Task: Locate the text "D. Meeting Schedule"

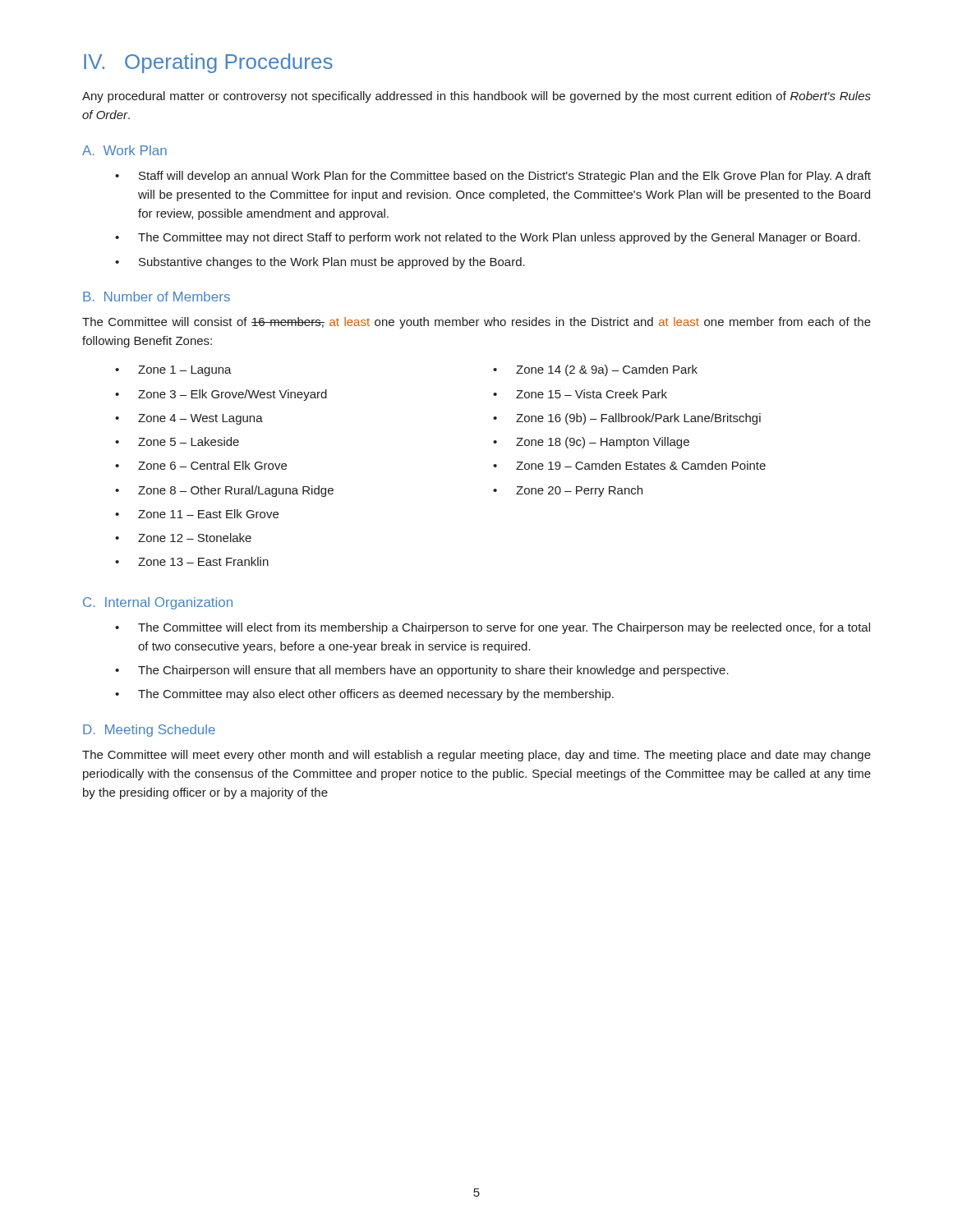Action: point(149,729)
